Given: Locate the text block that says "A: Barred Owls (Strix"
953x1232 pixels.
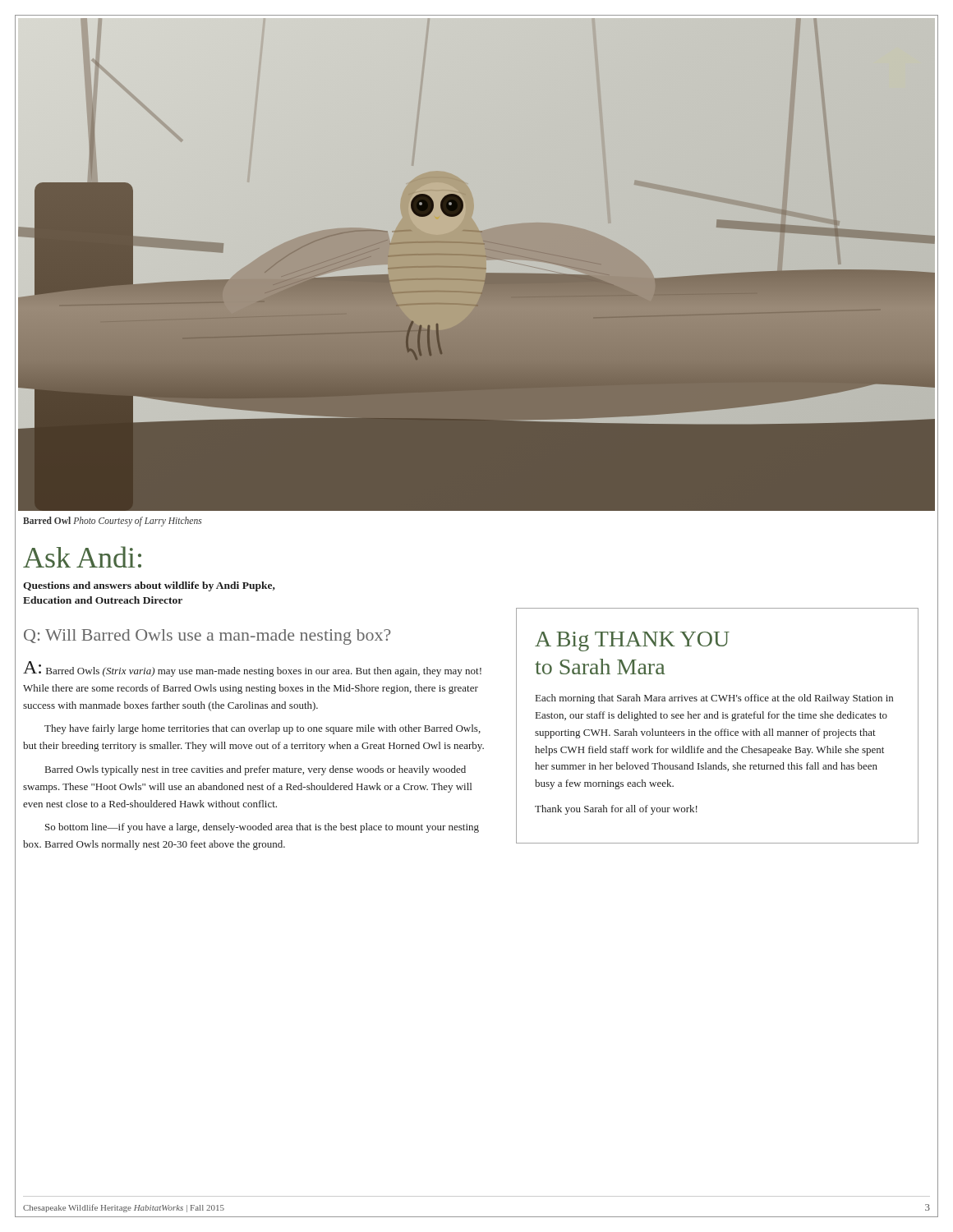Looking at the screenshot, I should (x=257, y=755).
